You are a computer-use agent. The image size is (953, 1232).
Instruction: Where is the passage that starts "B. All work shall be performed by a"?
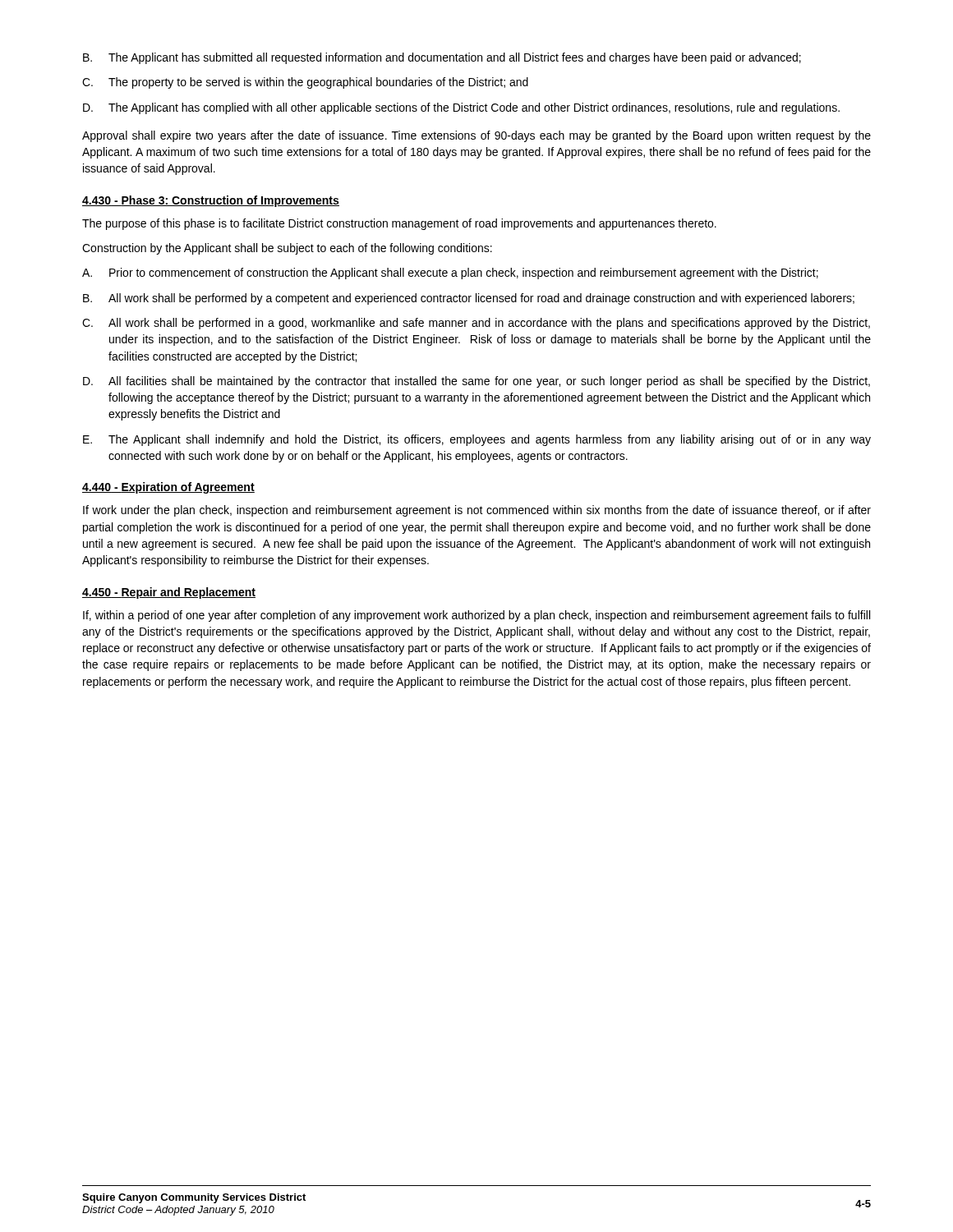[x=476, y=298]
